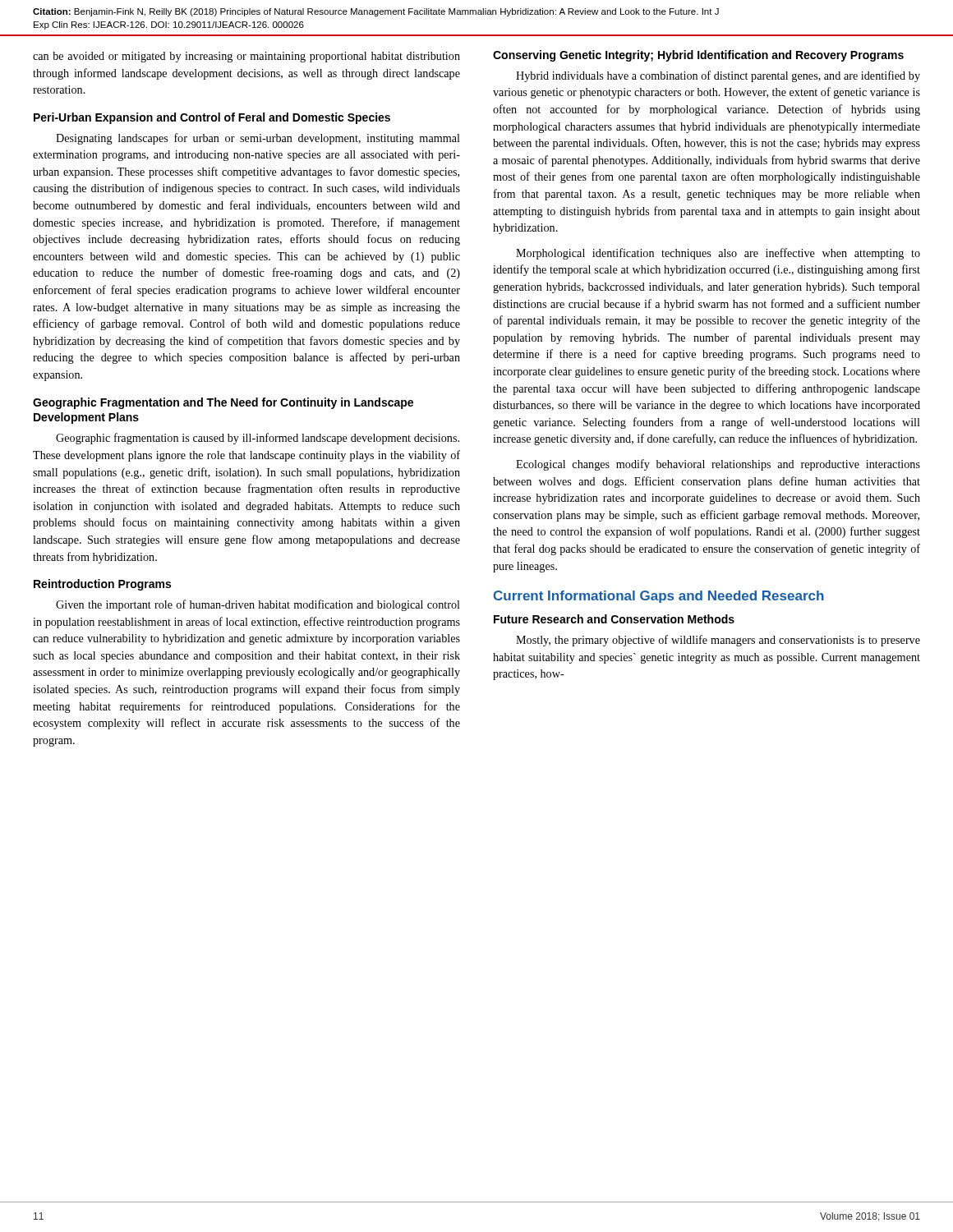The height and width of the screenshot is (1232, 953).
Task: Locate the region starting "Current Informational Gaps and Needed Research"
Action: click(x=659, y=596)
